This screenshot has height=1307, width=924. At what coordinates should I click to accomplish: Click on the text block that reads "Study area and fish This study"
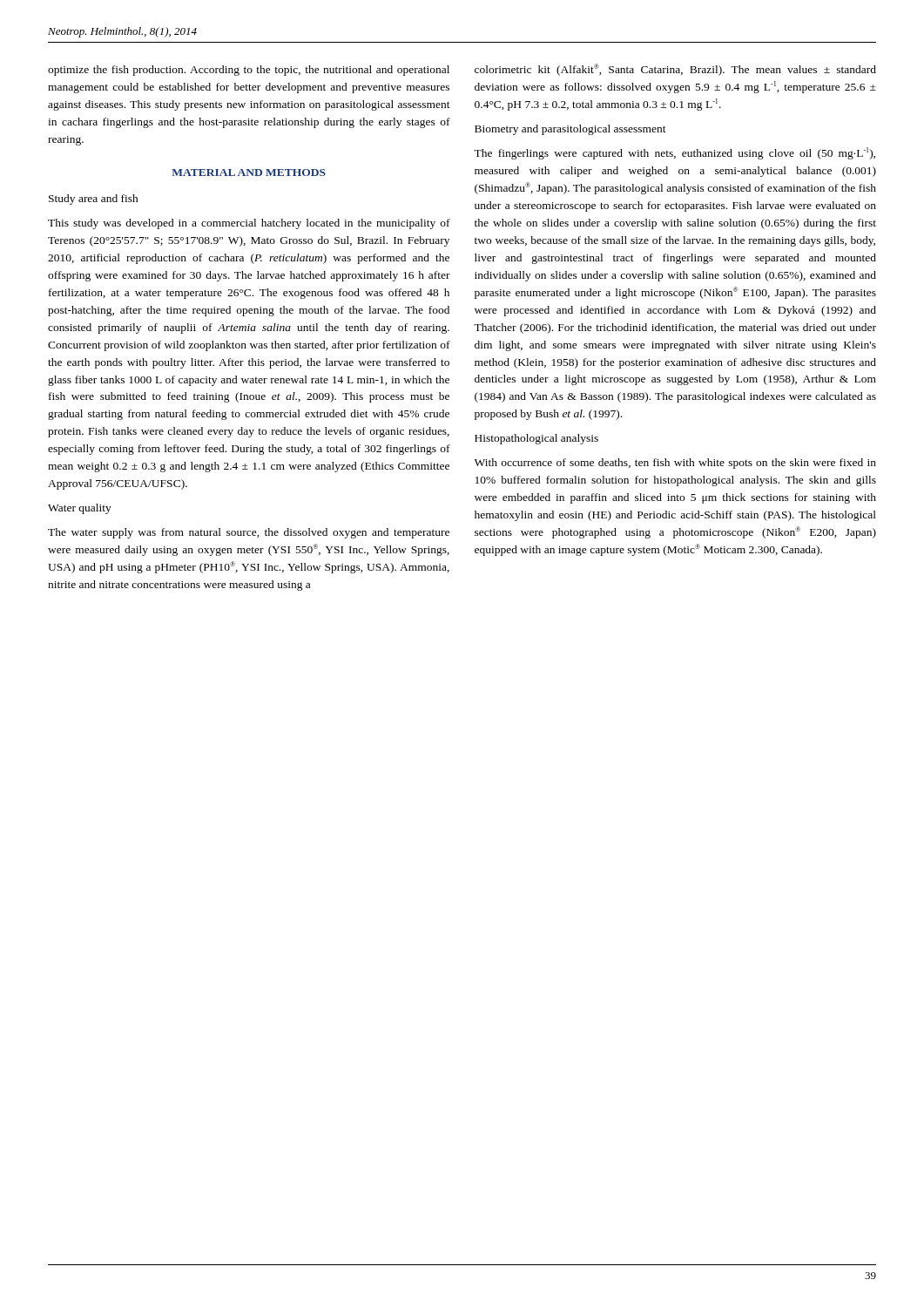249,341
